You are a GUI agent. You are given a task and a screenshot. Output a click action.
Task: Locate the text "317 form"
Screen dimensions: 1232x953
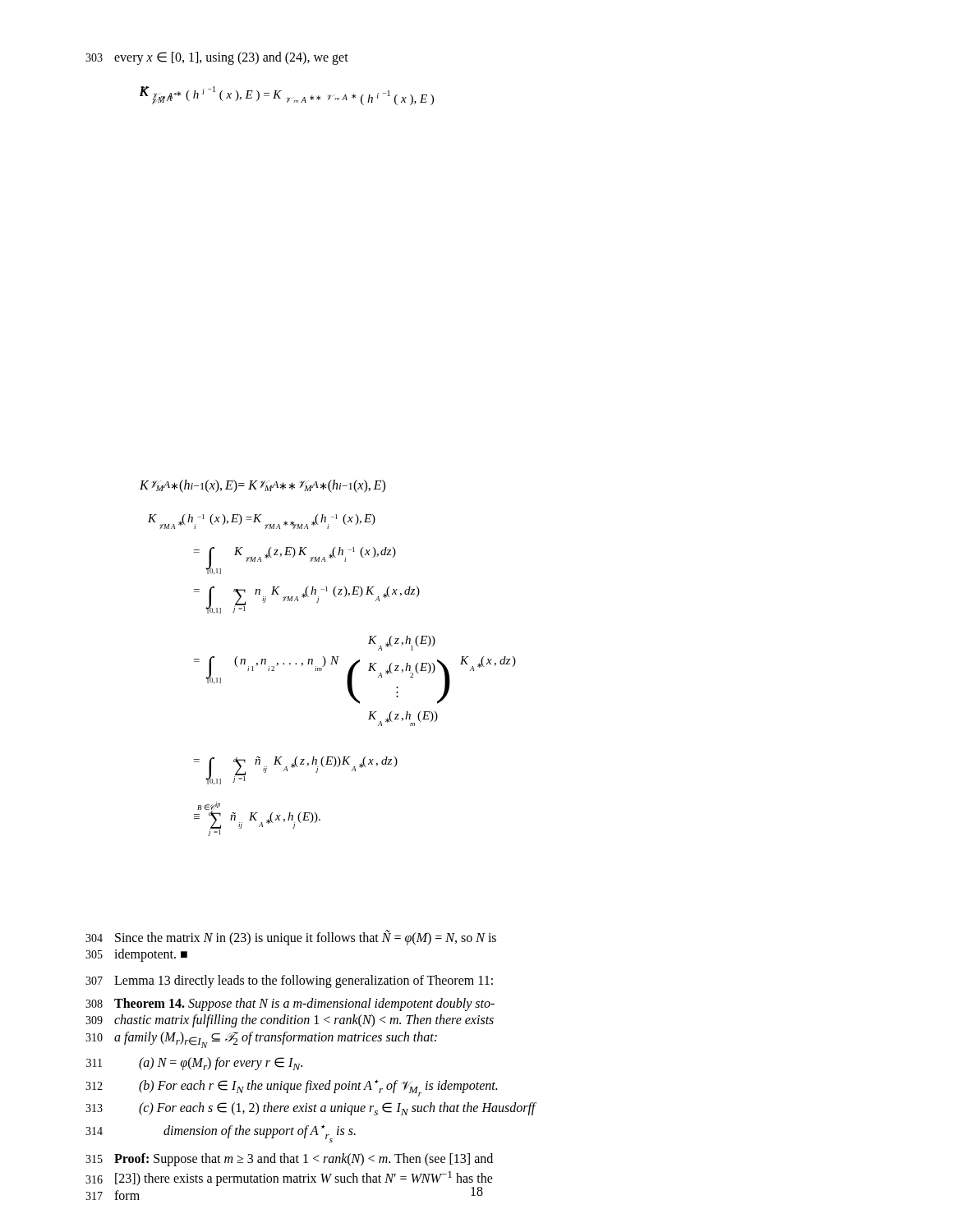[x=472, y=1196]
